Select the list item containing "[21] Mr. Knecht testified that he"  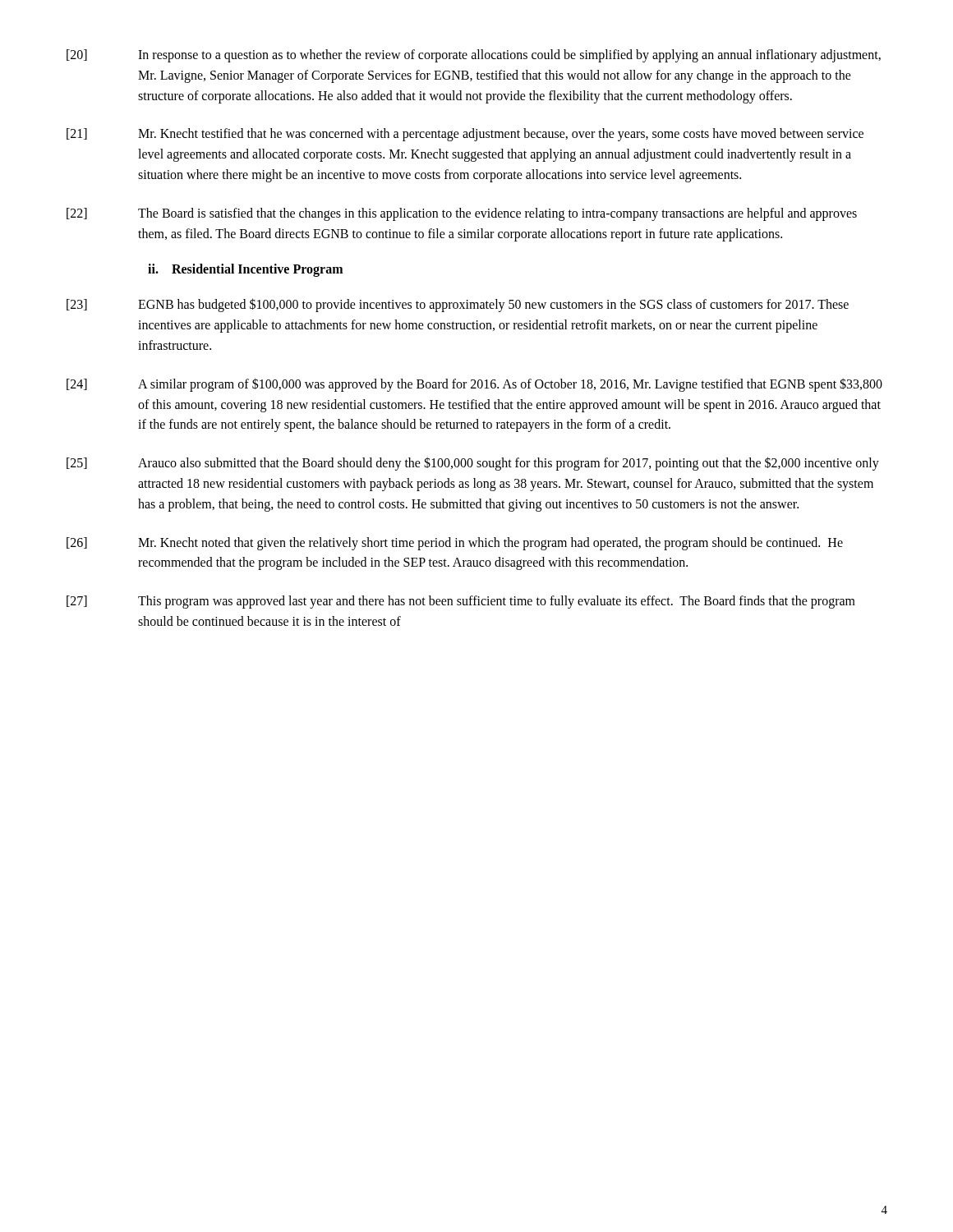pyautogui.click(x=476, y=155)
